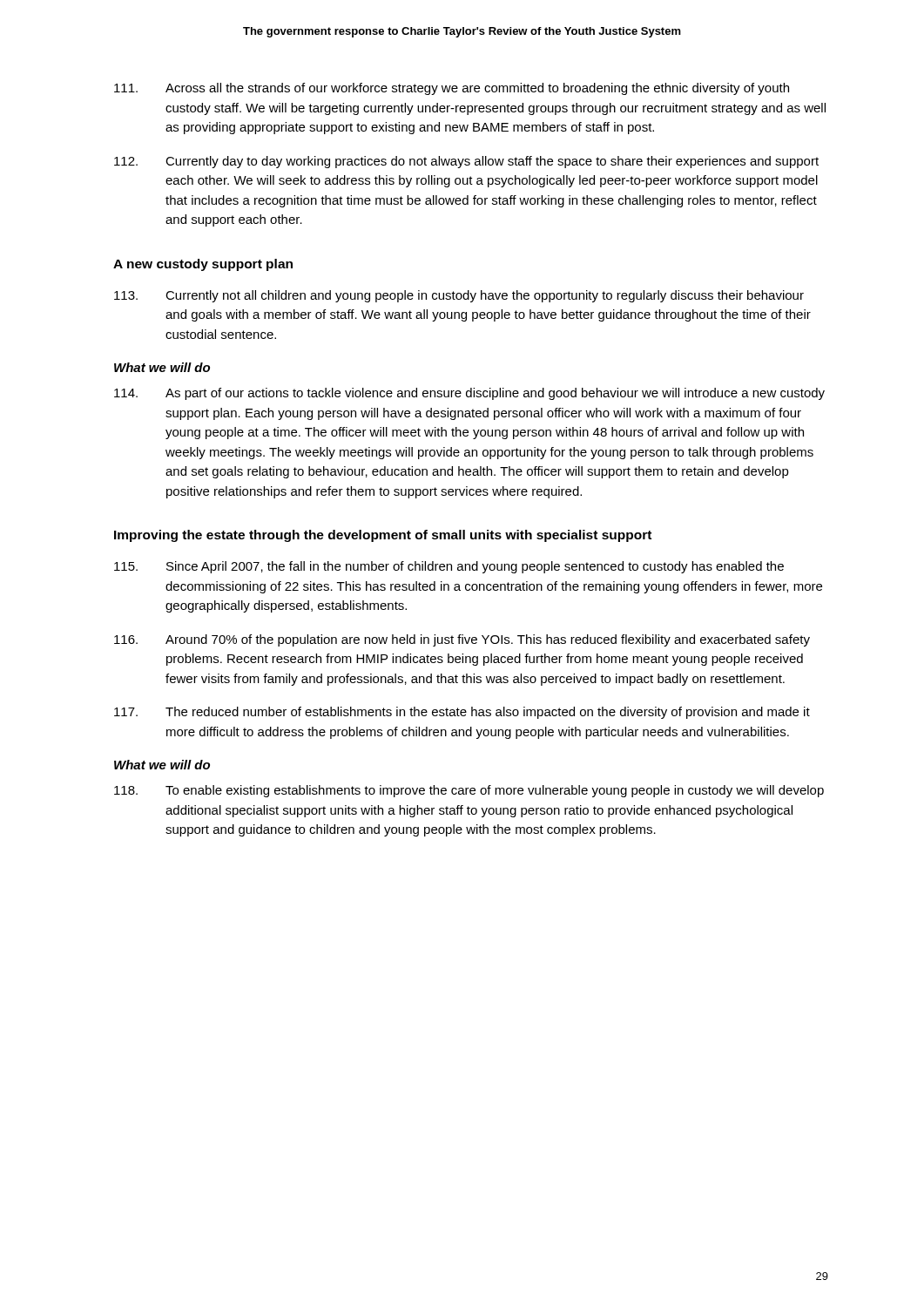Point to the region starting "117. The reduced number of establishments in the"
Viewport: 924px width, 1307px height.
[471, 722]
